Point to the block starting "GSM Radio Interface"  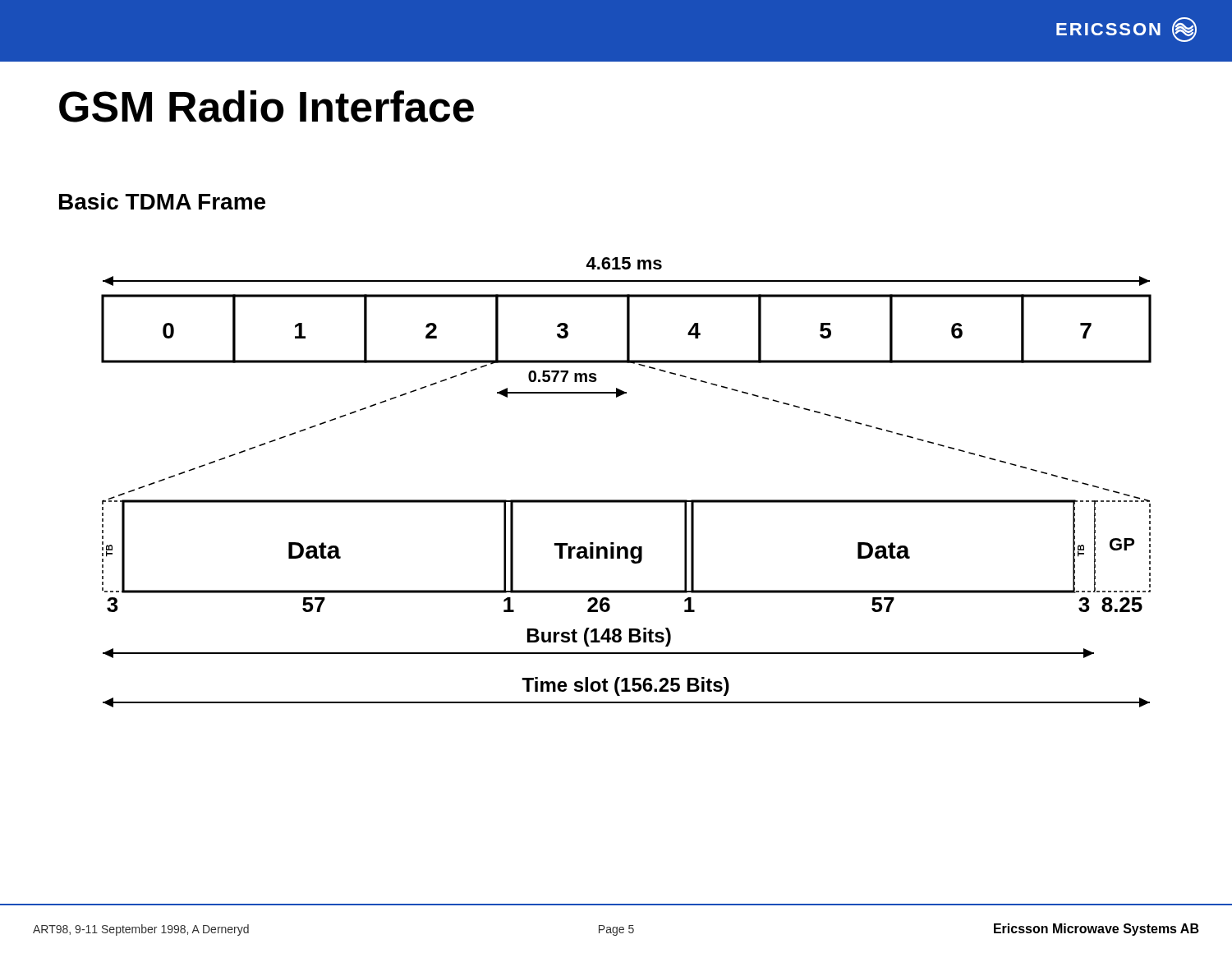[266, 107]
